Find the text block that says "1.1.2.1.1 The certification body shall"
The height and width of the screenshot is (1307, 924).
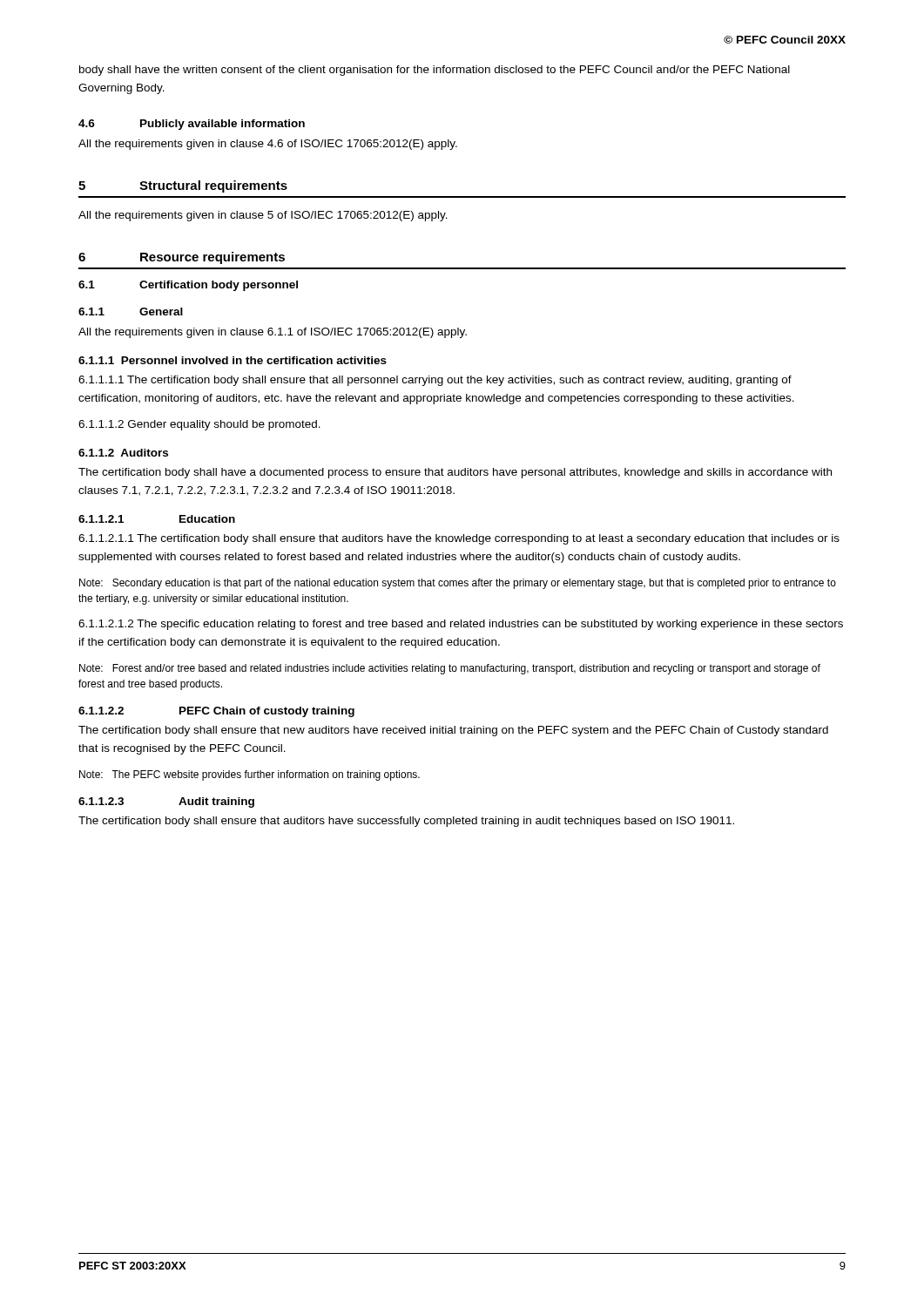coord(459,547)
